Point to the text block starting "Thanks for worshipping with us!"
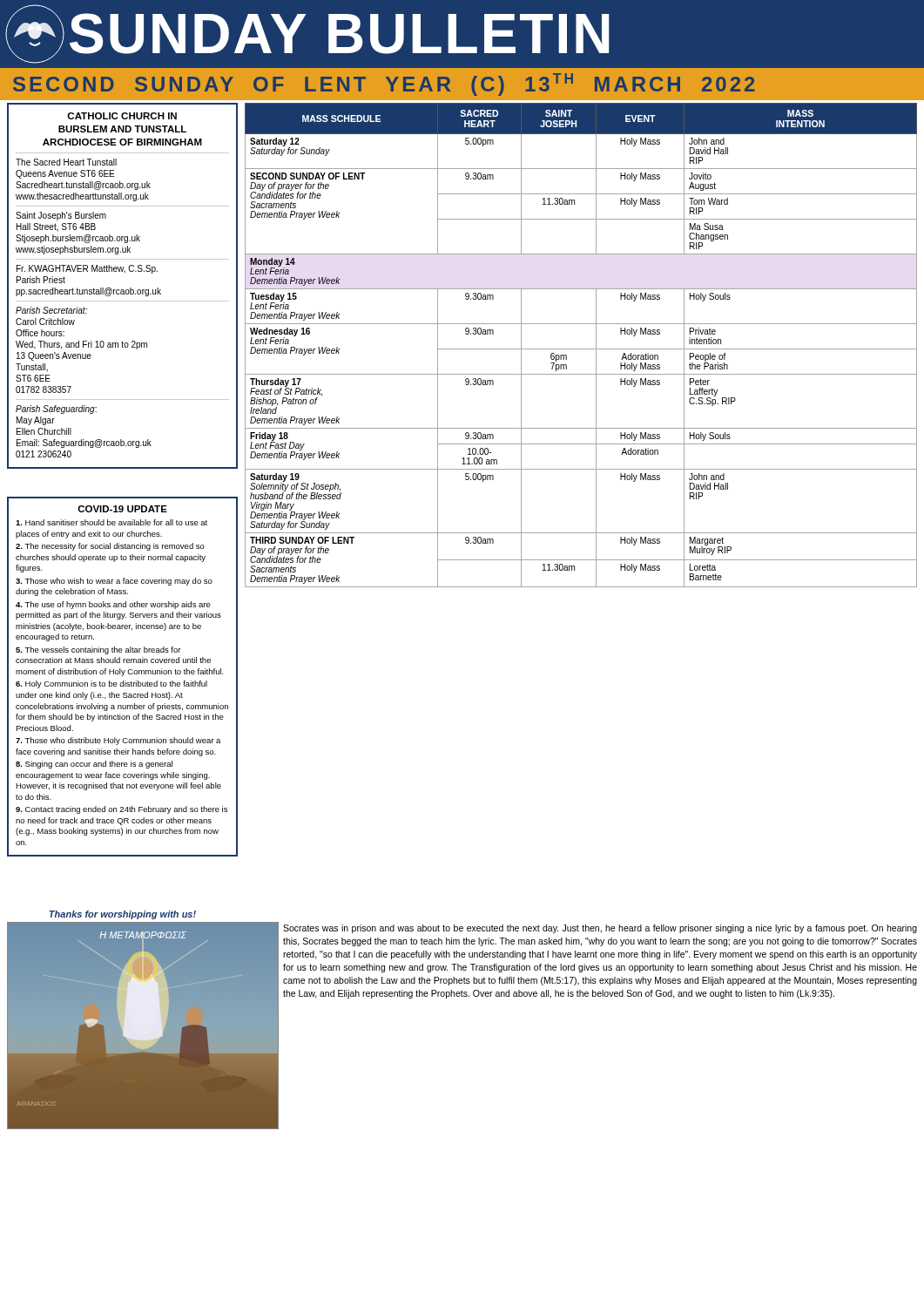 (122, 914)
